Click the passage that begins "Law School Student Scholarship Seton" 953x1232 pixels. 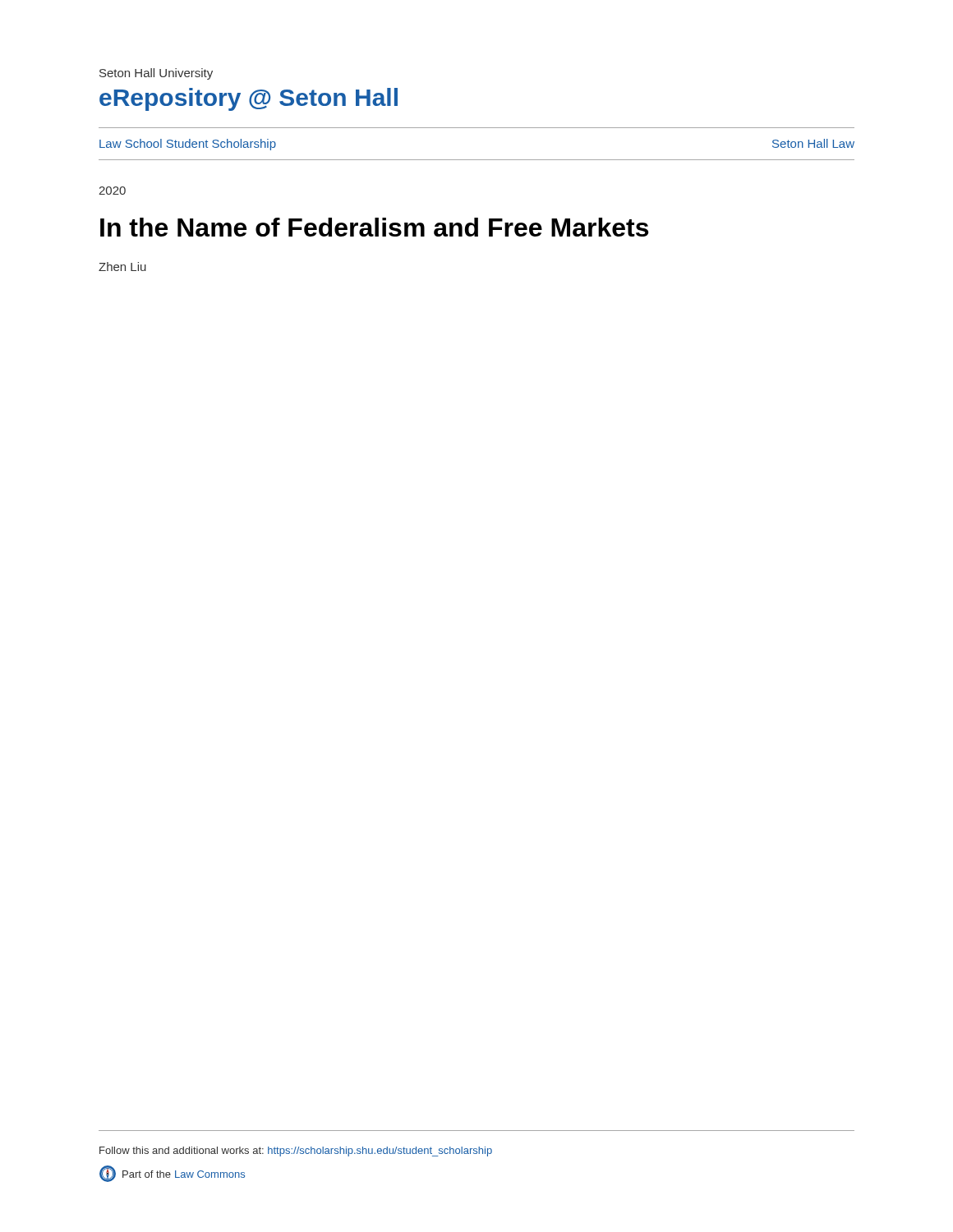(x=186, y=144)
